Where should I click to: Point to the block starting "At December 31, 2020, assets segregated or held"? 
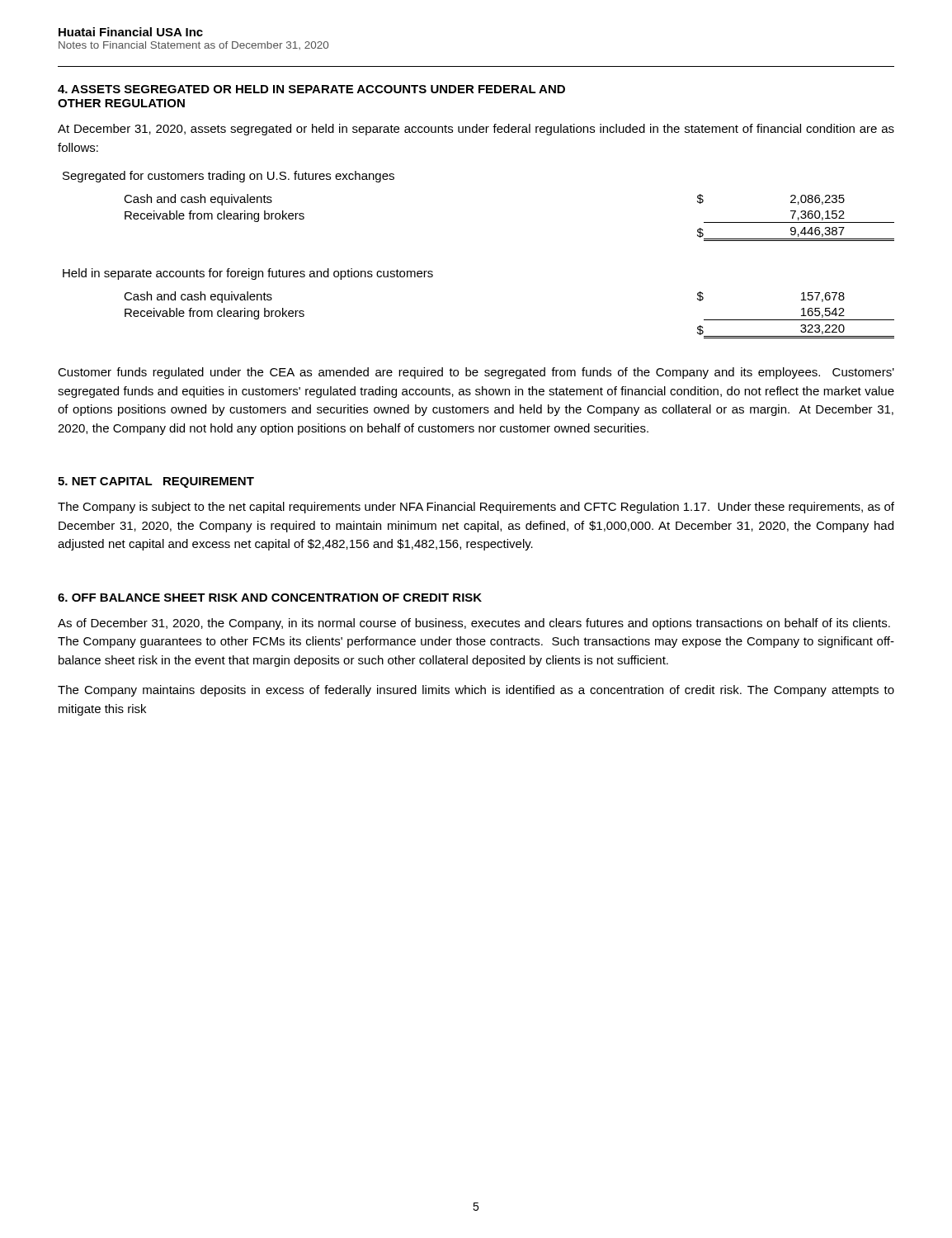pyautogui.click(x=476, y=138)
